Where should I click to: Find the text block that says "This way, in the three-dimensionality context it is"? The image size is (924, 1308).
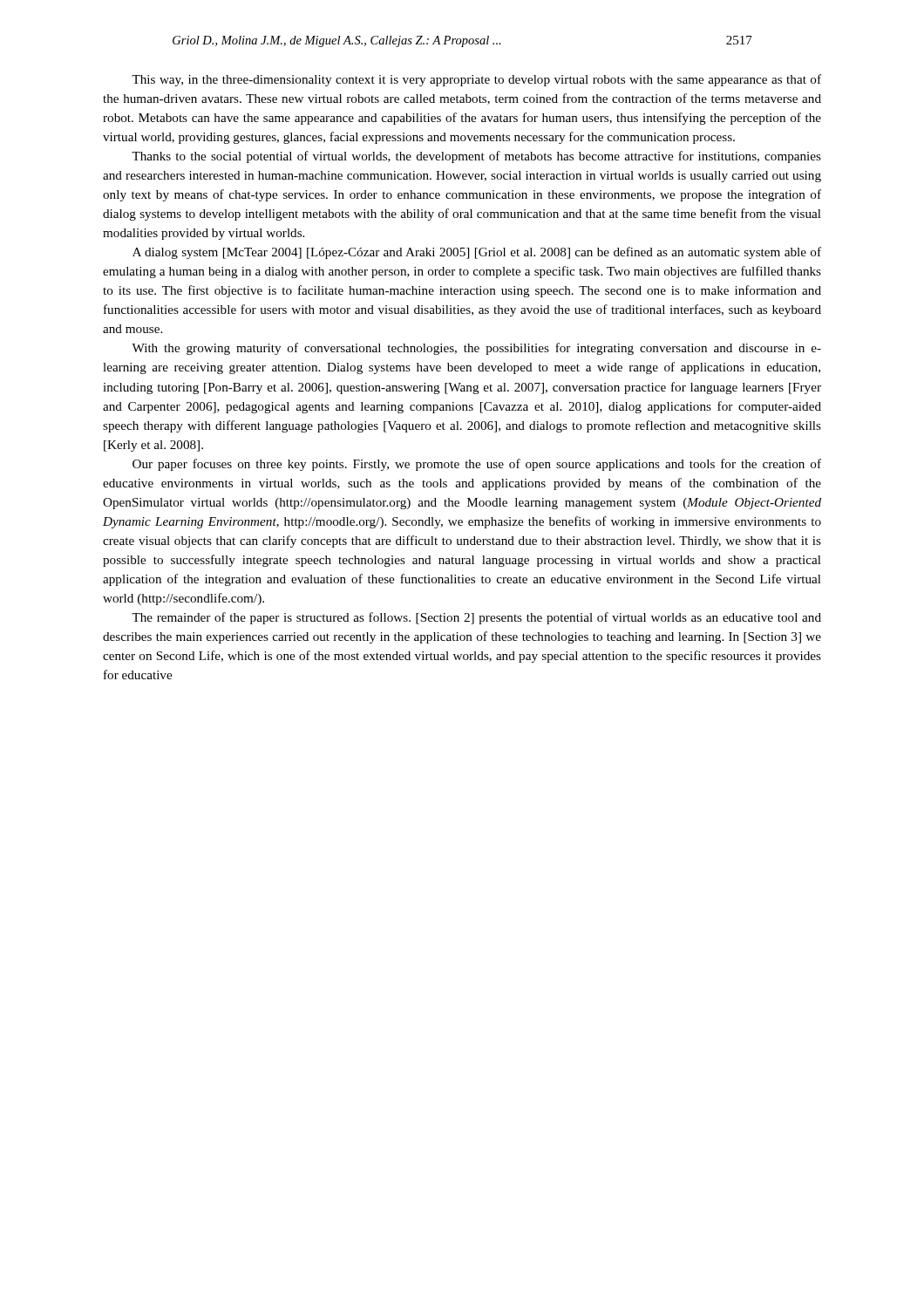coord(462,108)
